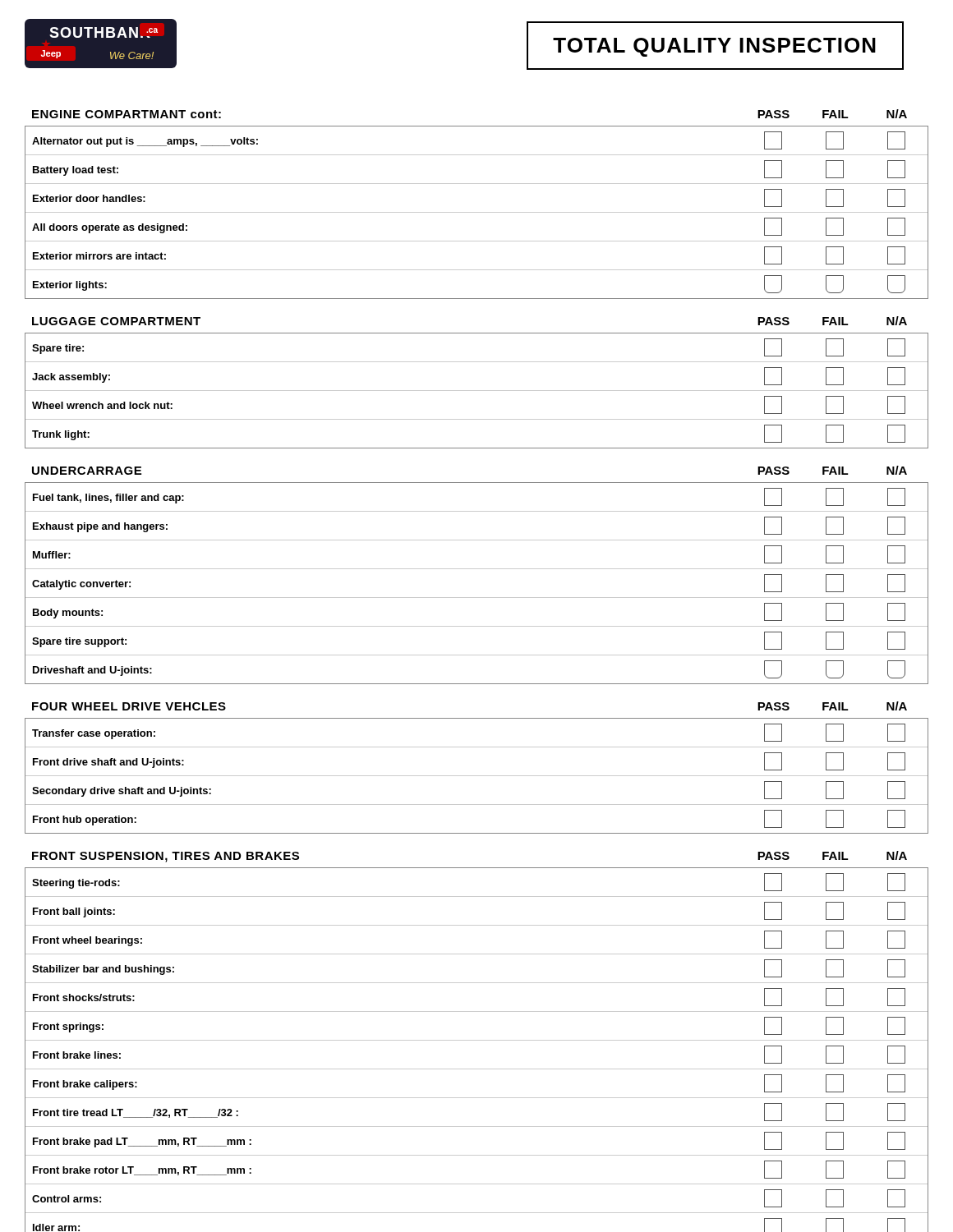Locate the table with the text "Spare tire: Jack assembly: Wheel"
This screenshot has width=953, height=1232.
476,391
